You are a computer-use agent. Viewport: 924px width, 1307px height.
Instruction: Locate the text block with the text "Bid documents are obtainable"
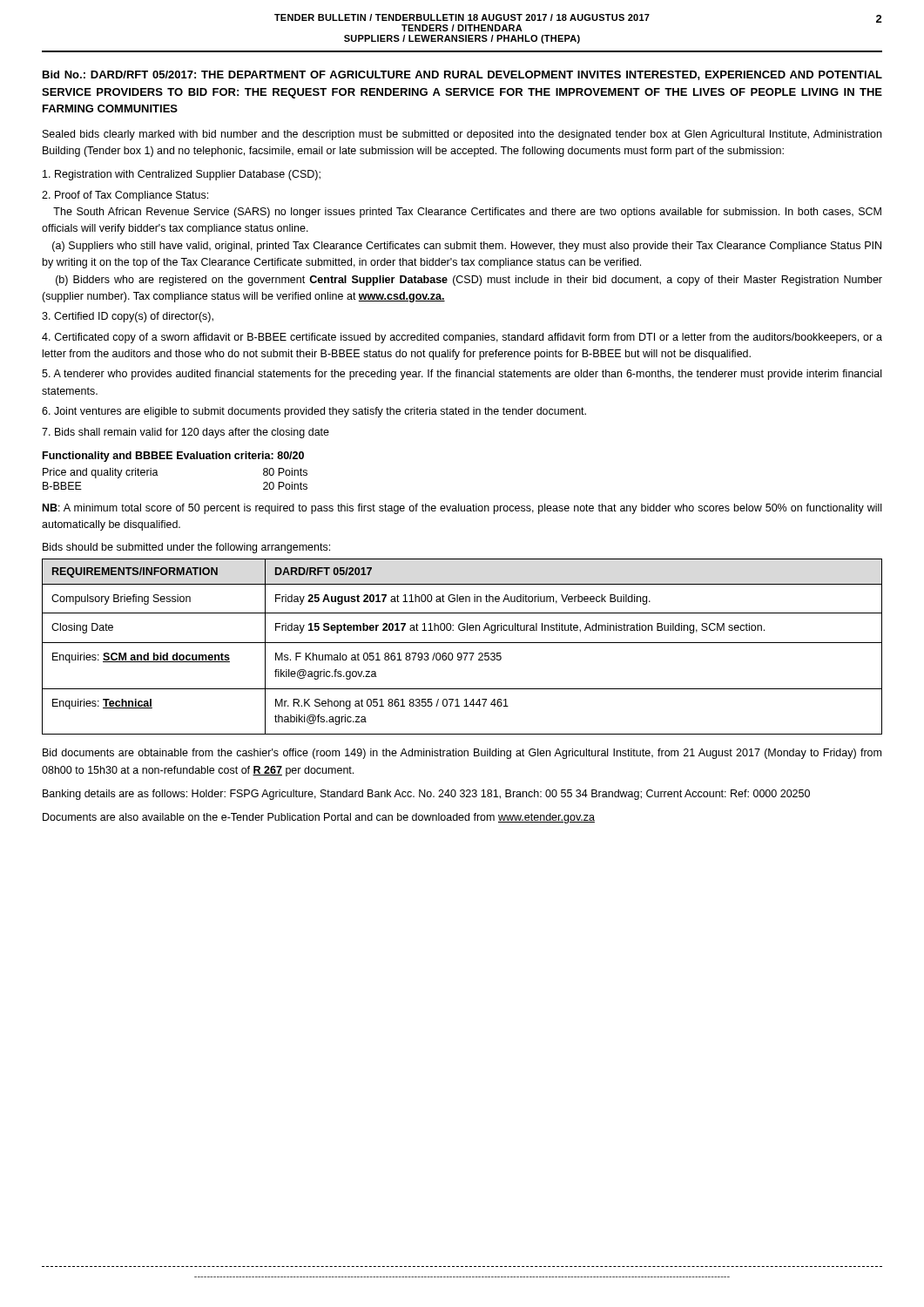[462, 761]
